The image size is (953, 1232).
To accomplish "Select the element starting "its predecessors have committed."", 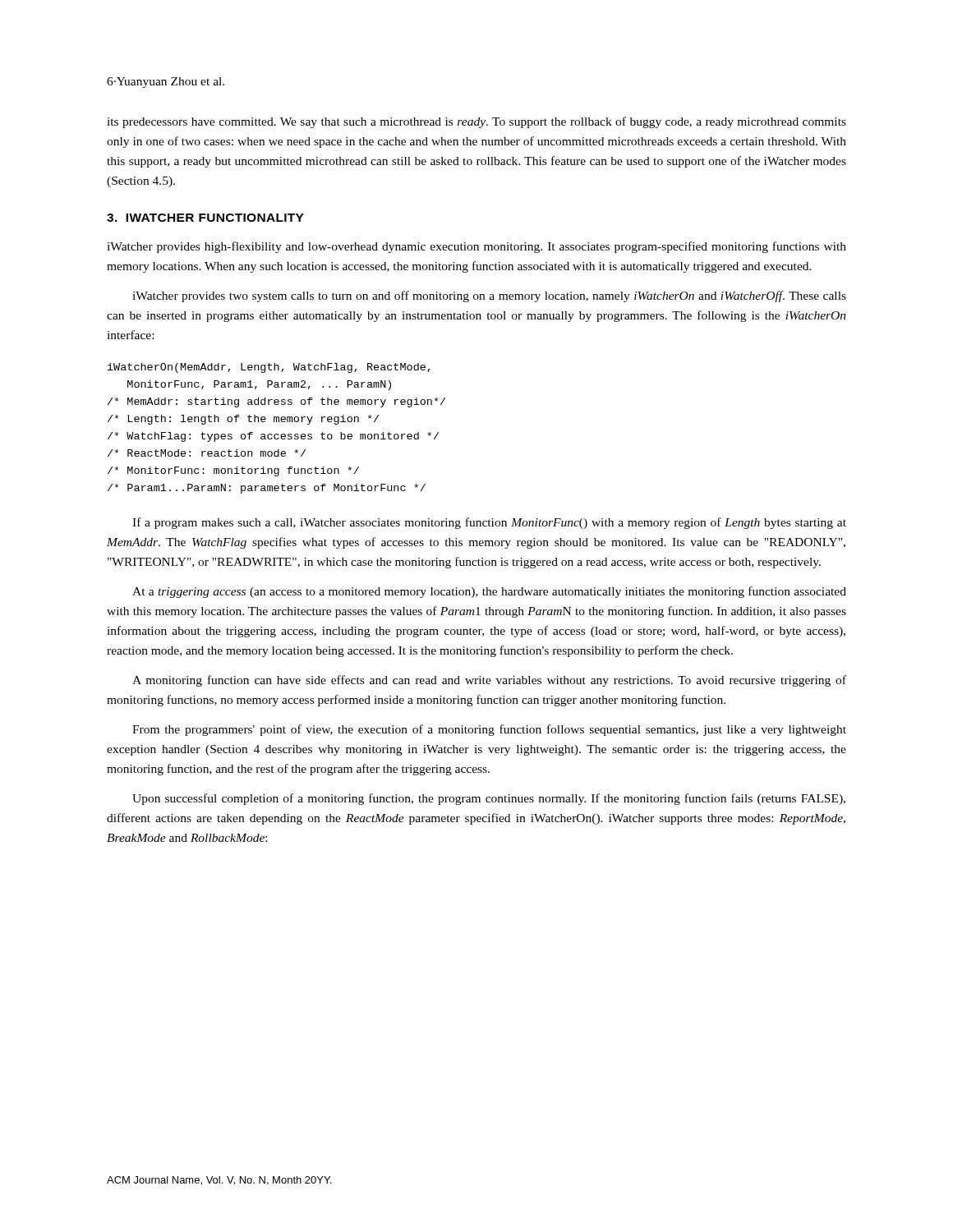I will click(476, 151).
